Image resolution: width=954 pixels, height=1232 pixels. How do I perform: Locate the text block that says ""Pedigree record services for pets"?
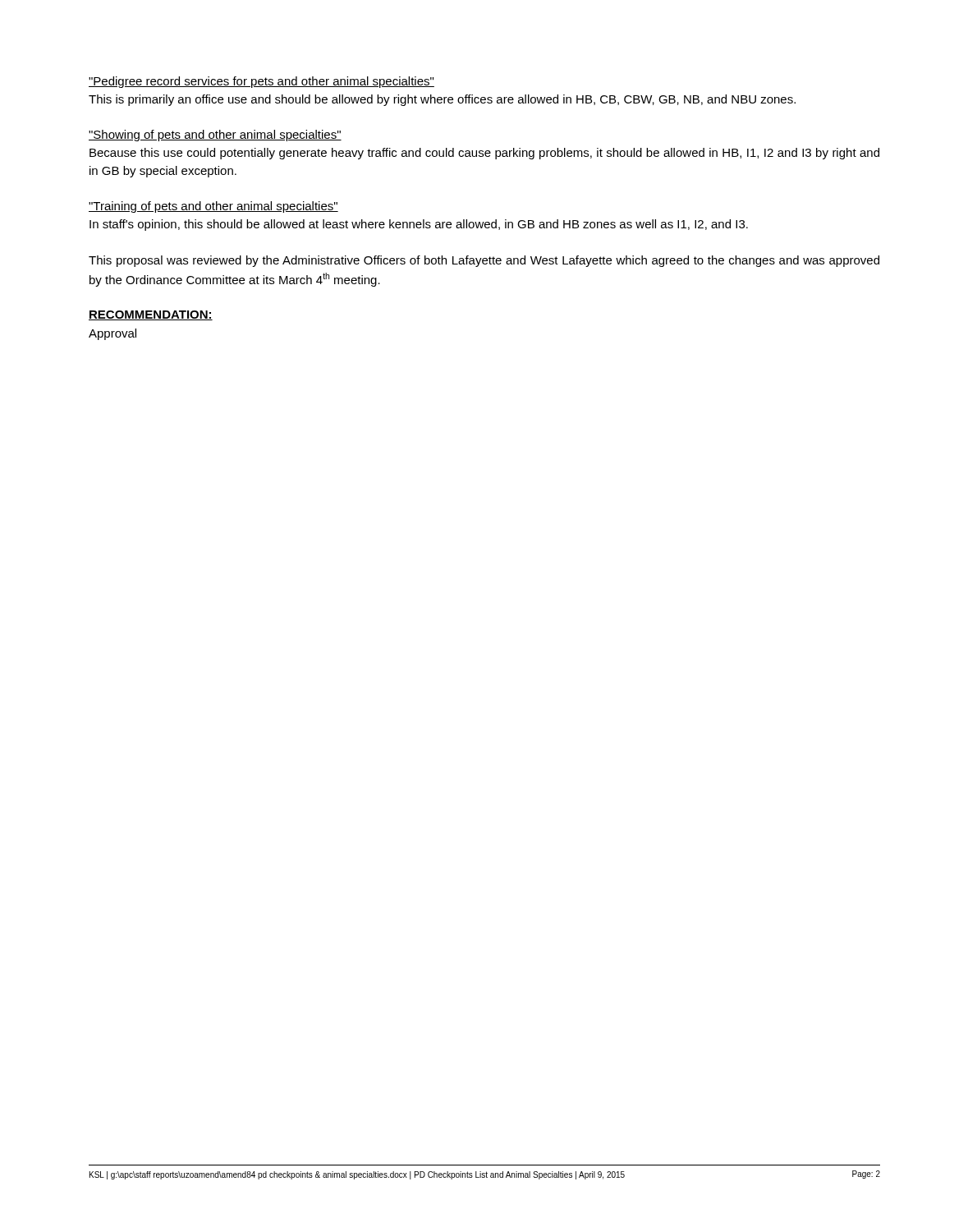[484, 91]
